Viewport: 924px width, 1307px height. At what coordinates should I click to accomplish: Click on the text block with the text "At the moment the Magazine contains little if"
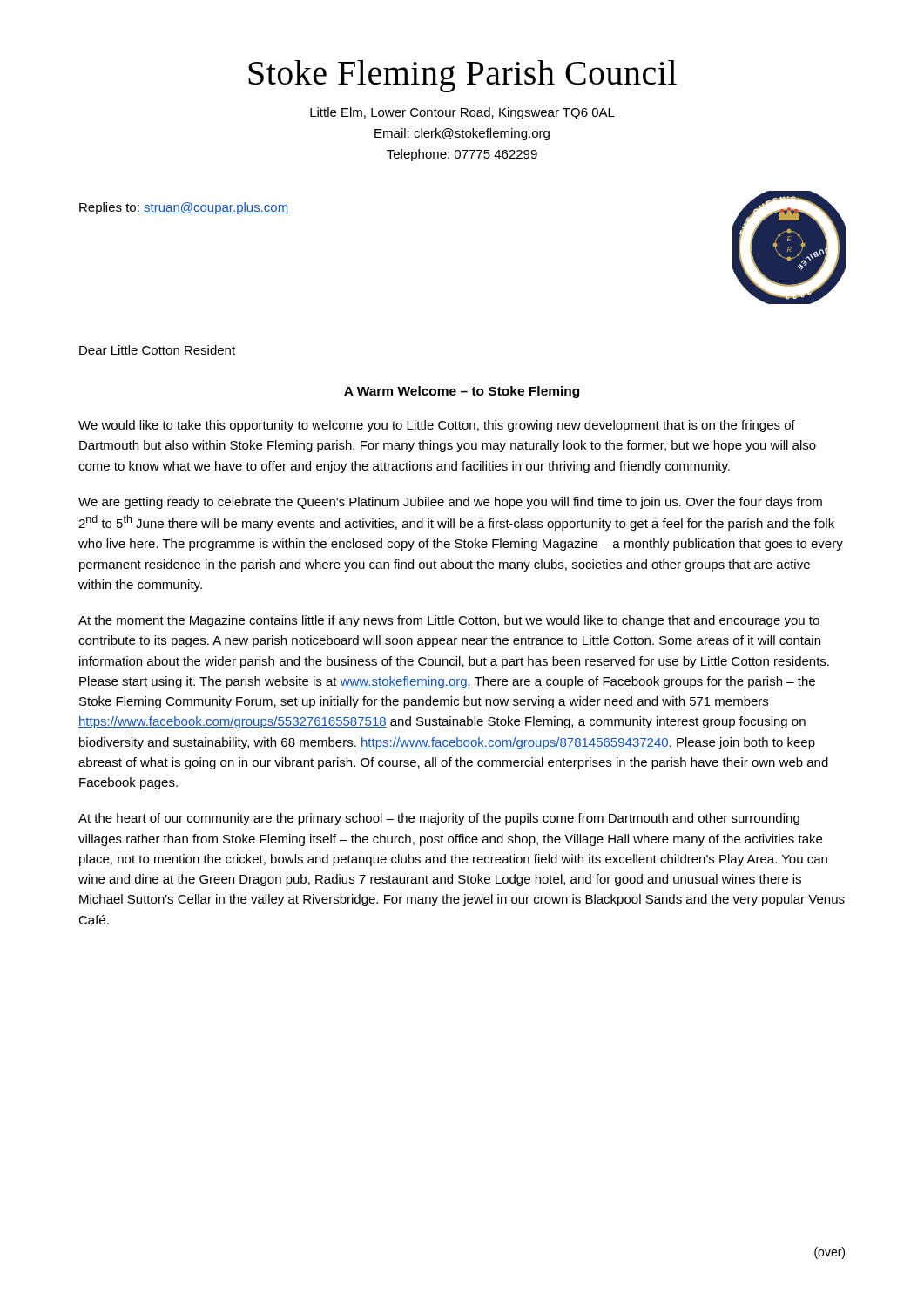pyautogui.click(x=454, y=701)
